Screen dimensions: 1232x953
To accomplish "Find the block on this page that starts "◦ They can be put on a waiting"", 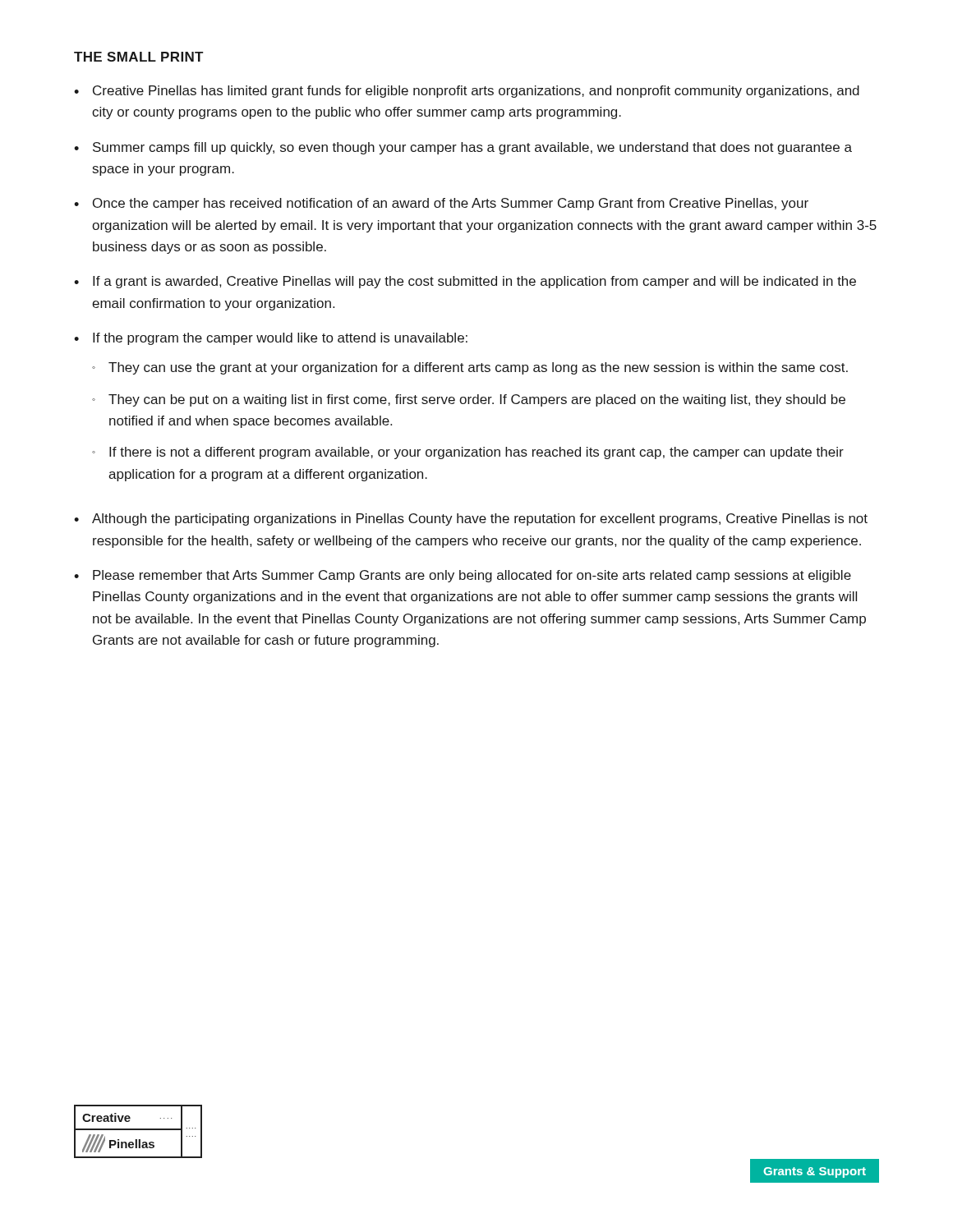I will pos(486,411).
